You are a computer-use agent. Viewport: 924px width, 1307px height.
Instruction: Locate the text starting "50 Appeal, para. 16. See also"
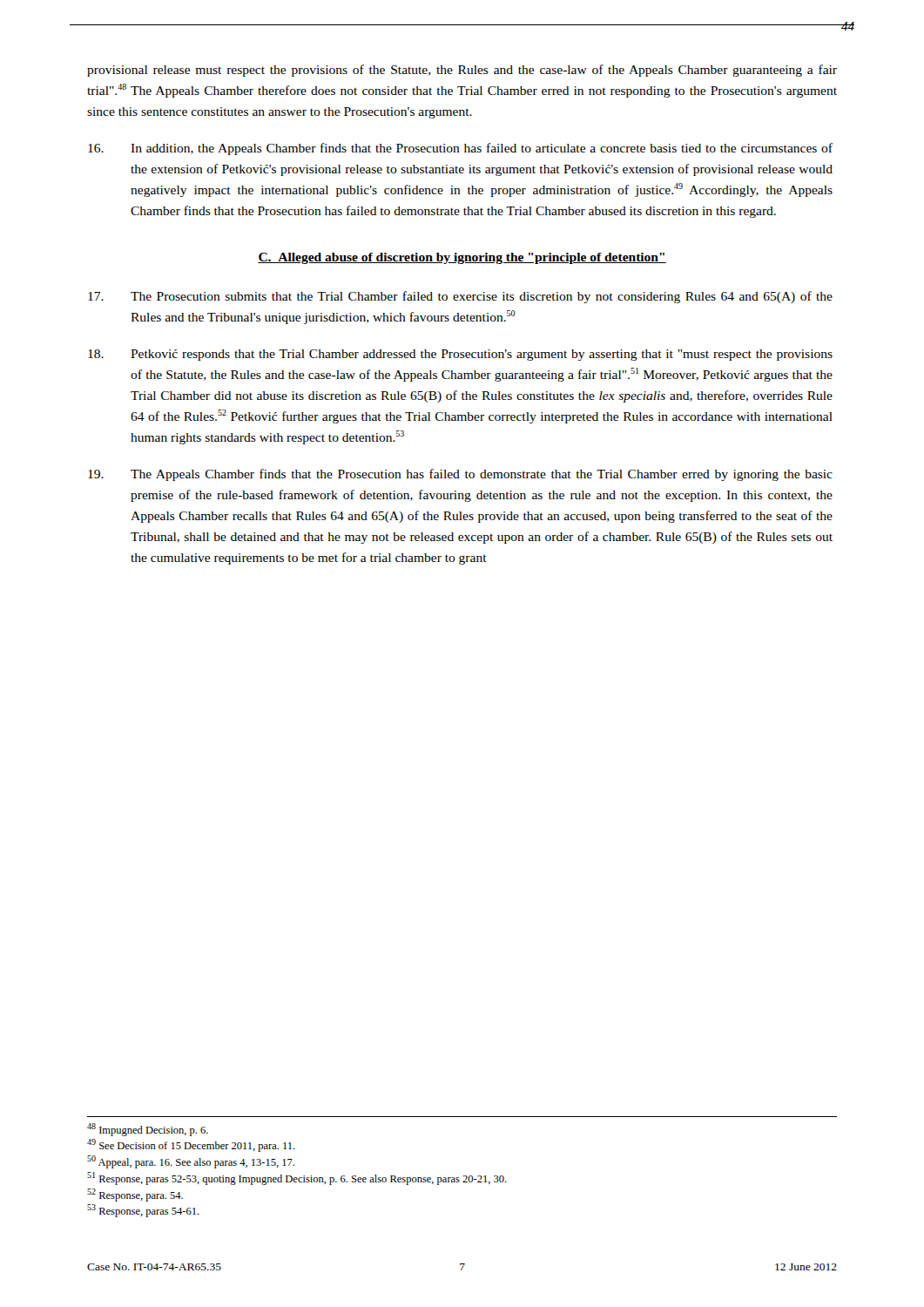(x=191, y=1161)
